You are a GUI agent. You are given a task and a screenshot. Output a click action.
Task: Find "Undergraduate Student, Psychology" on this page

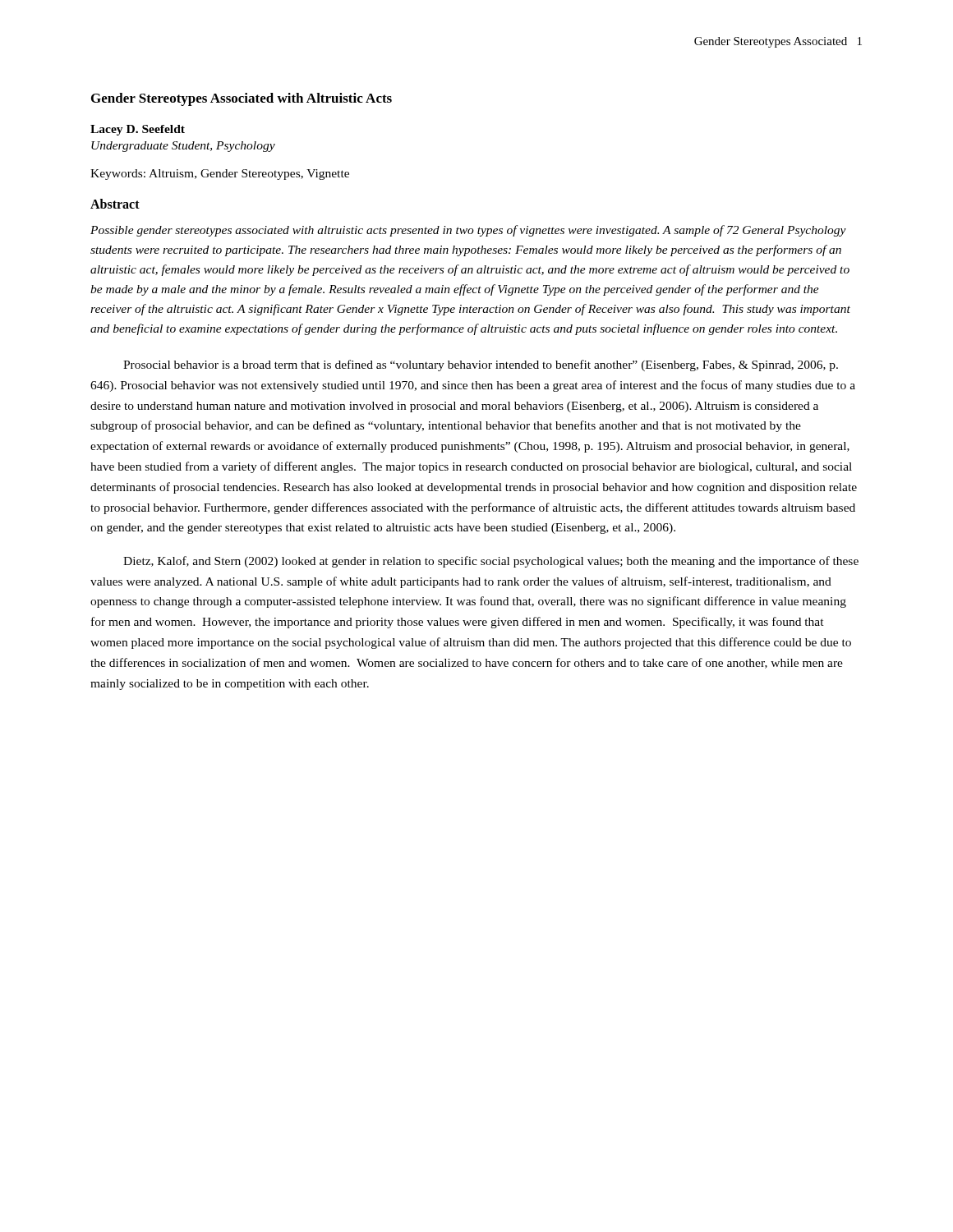tap(183, 145)
